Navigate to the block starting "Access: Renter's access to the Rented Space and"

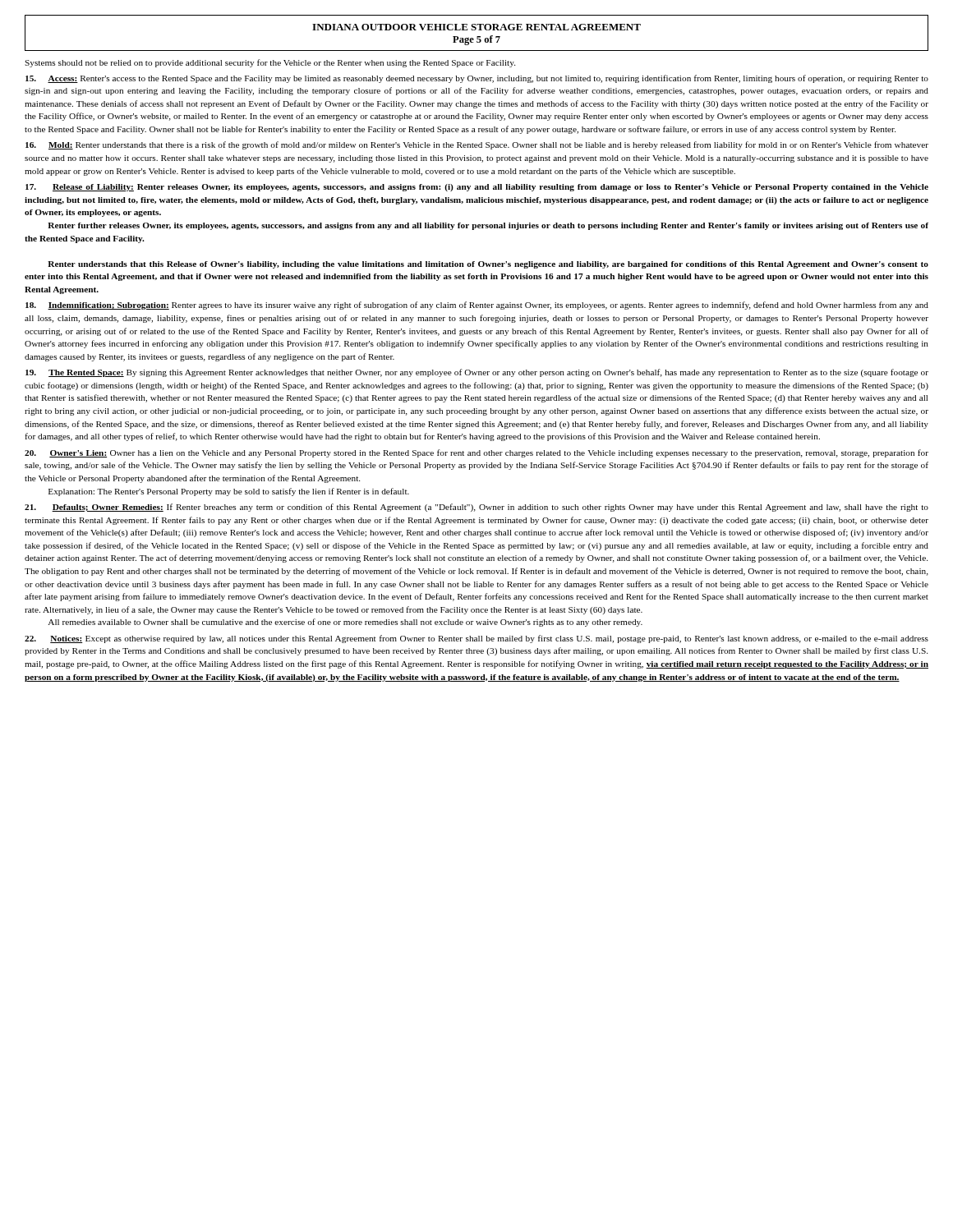pos(476,103)
